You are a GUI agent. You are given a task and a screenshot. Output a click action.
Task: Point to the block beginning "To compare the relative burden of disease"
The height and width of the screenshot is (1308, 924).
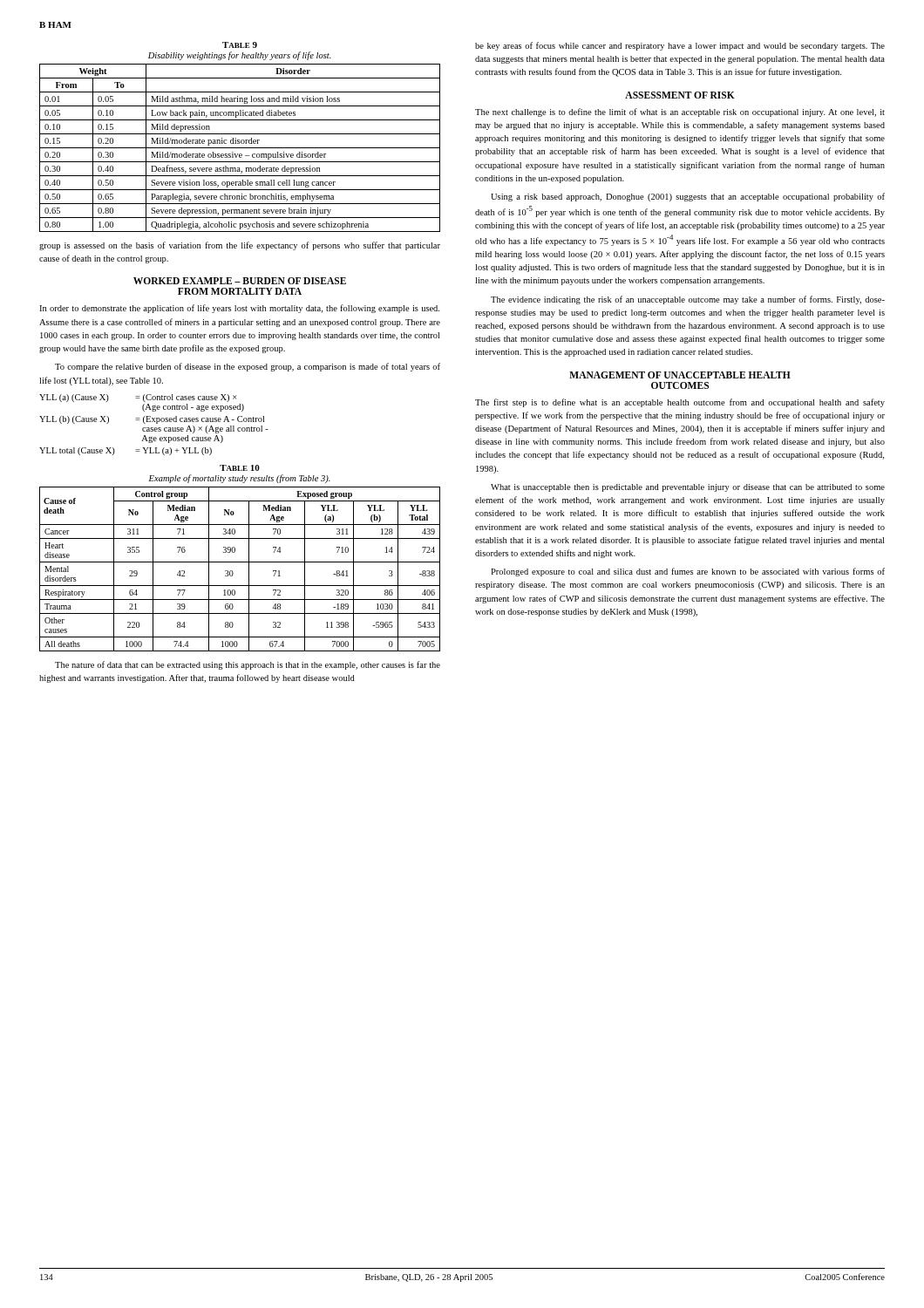point(240,374)
